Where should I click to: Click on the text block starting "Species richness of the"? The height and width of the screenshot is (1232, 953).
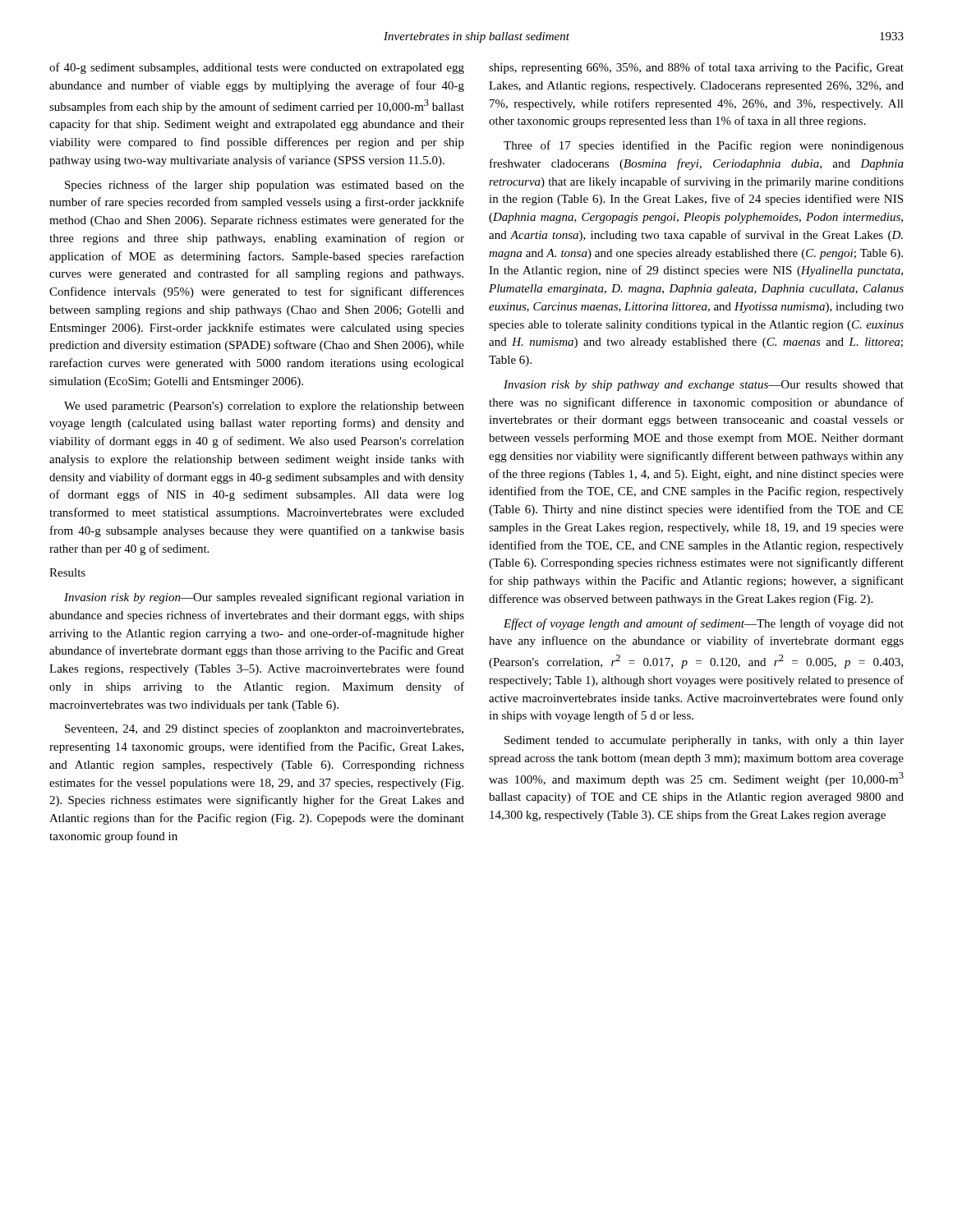pos(257,283)
